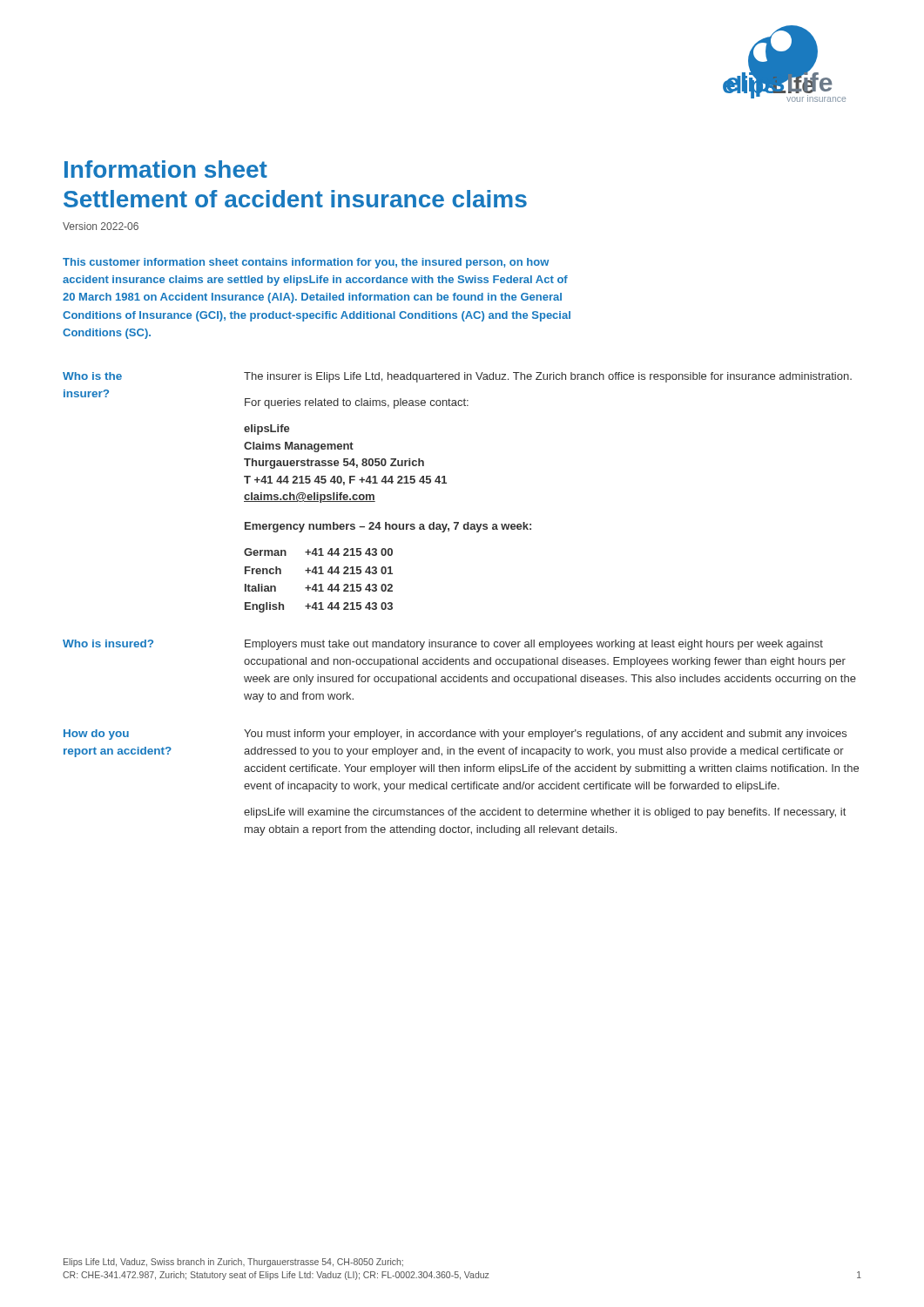This screenshot has height=1307, width=924.
Task: Where does it say "Who is insured?"?
Action: (108, 643)
